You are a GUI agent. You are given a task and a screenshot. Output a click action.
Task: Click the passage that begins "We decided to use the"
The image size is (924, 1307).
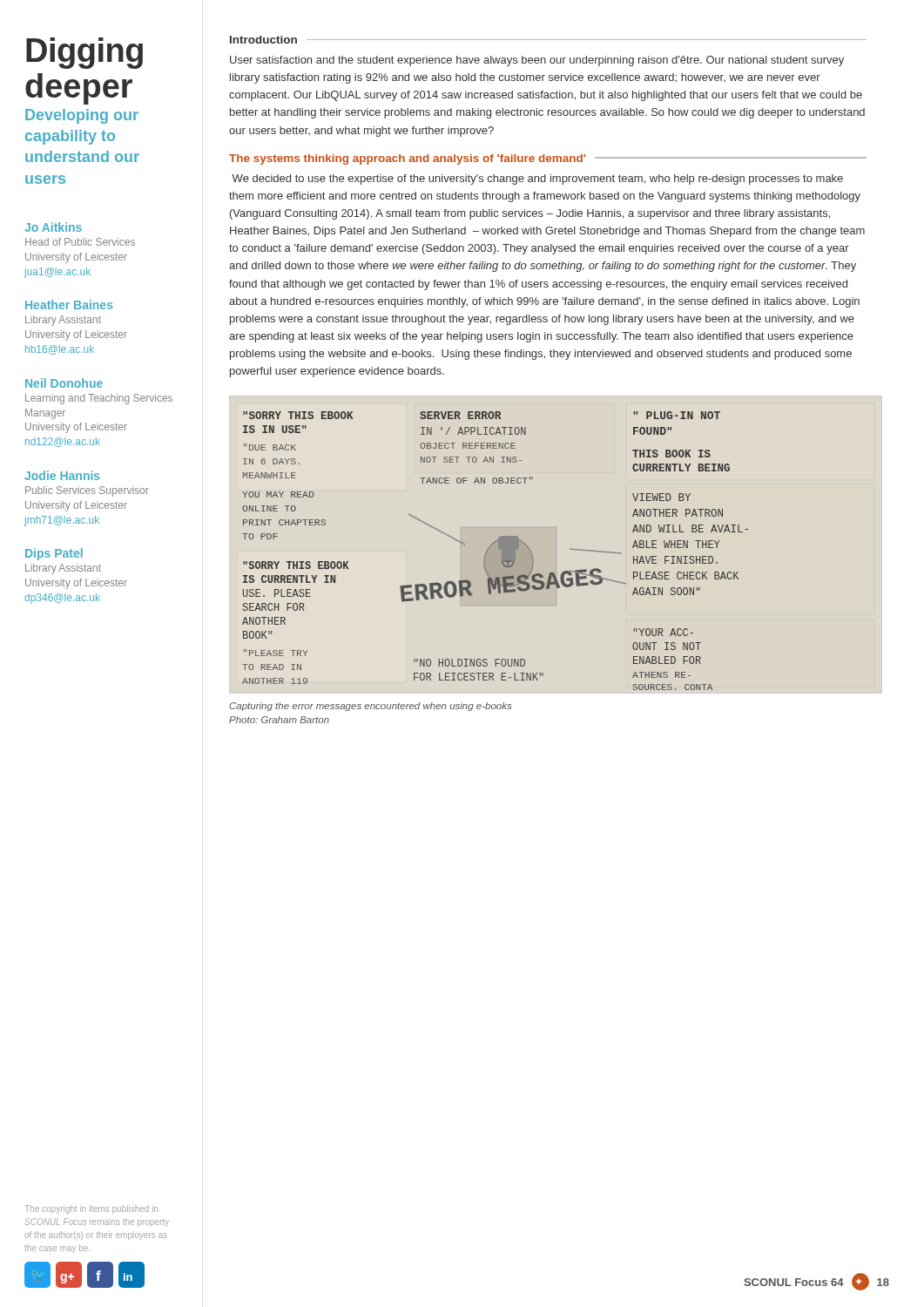click(x=547, y=274)
